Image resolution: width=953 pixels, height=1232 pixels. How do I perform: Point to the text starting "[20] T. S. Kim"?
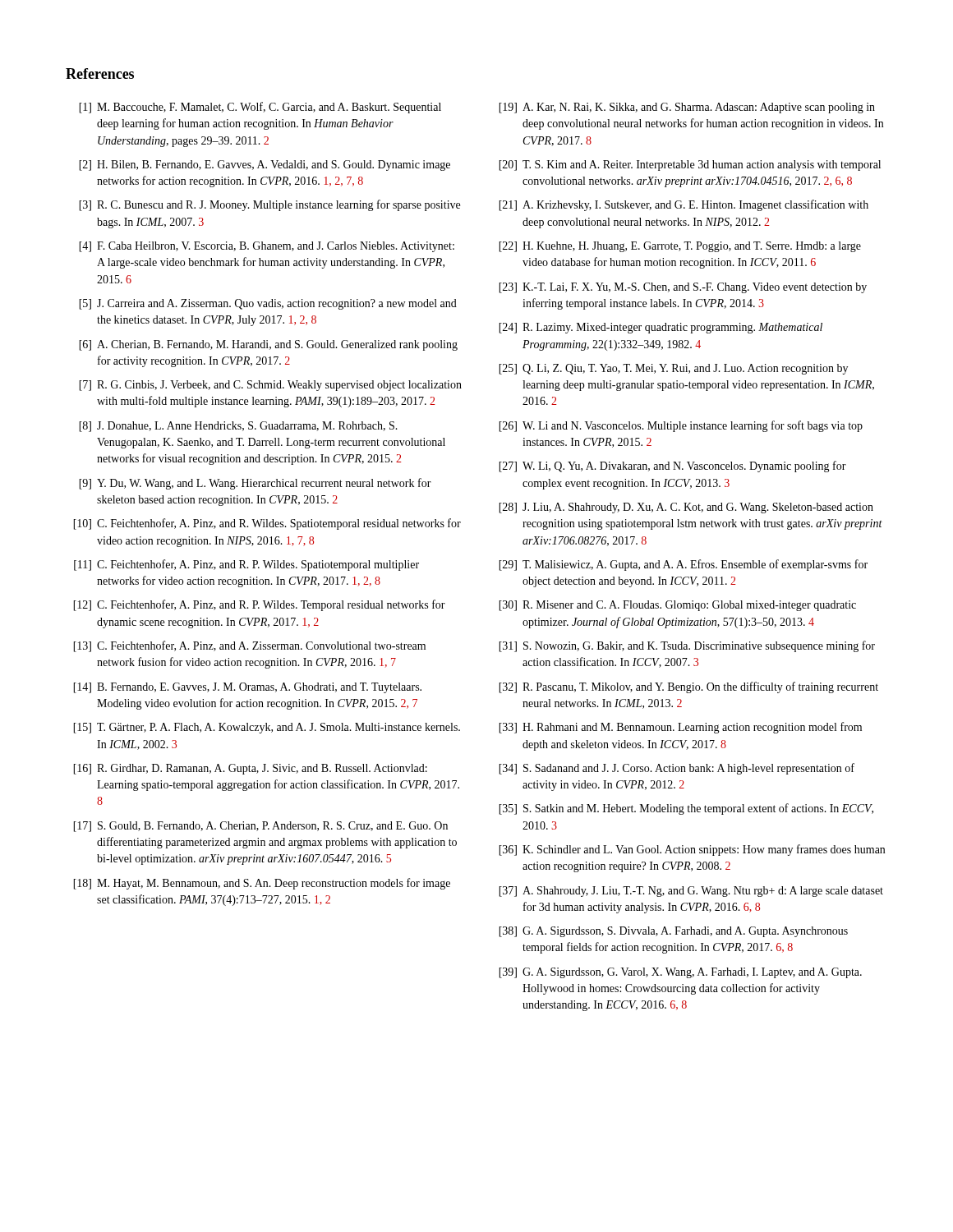pos(689,173)
